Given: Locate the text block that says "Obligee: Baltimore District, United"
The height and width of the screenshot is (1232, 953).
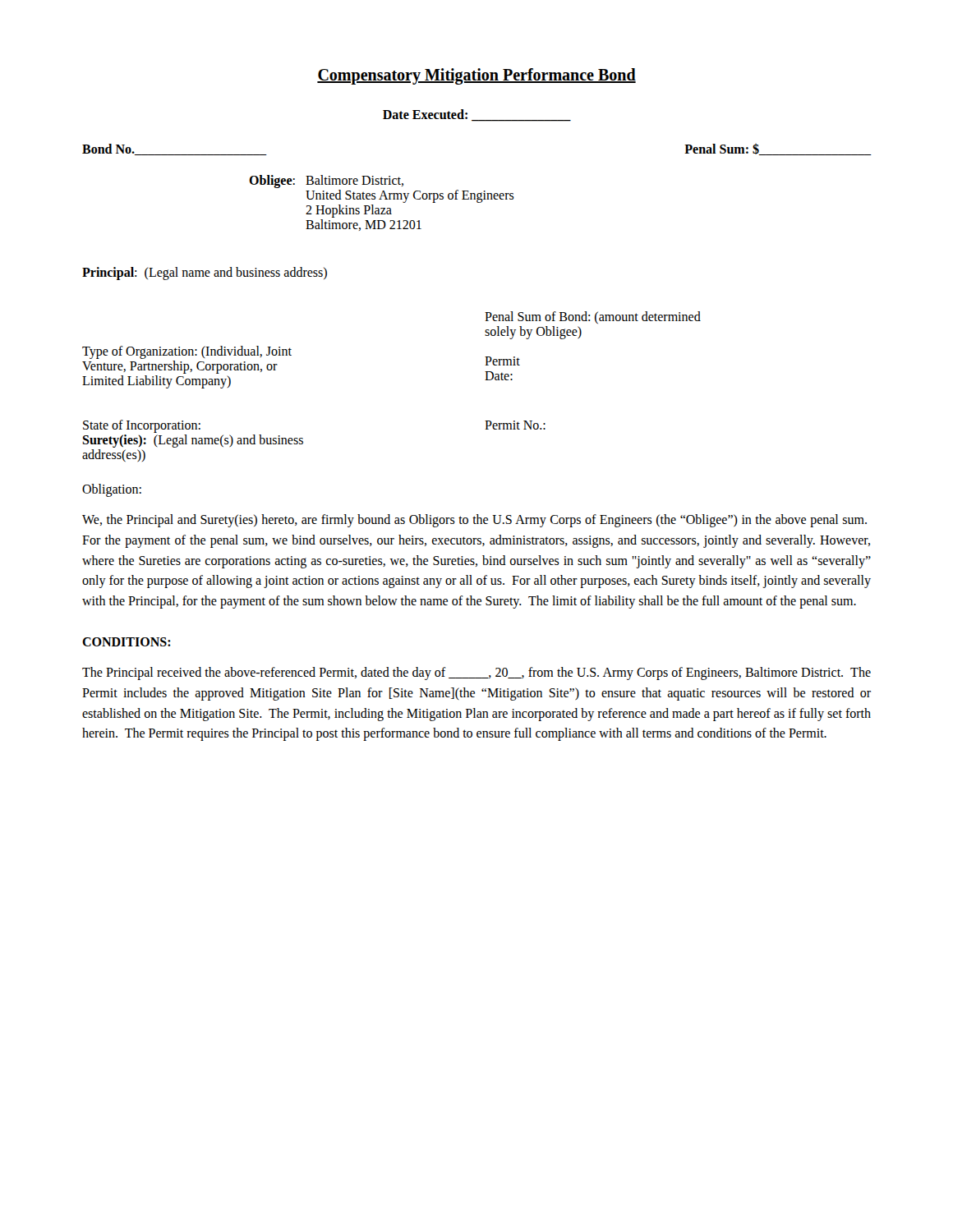Looking at the screenshot, I should pyautogui.click(x=298, y=203).
